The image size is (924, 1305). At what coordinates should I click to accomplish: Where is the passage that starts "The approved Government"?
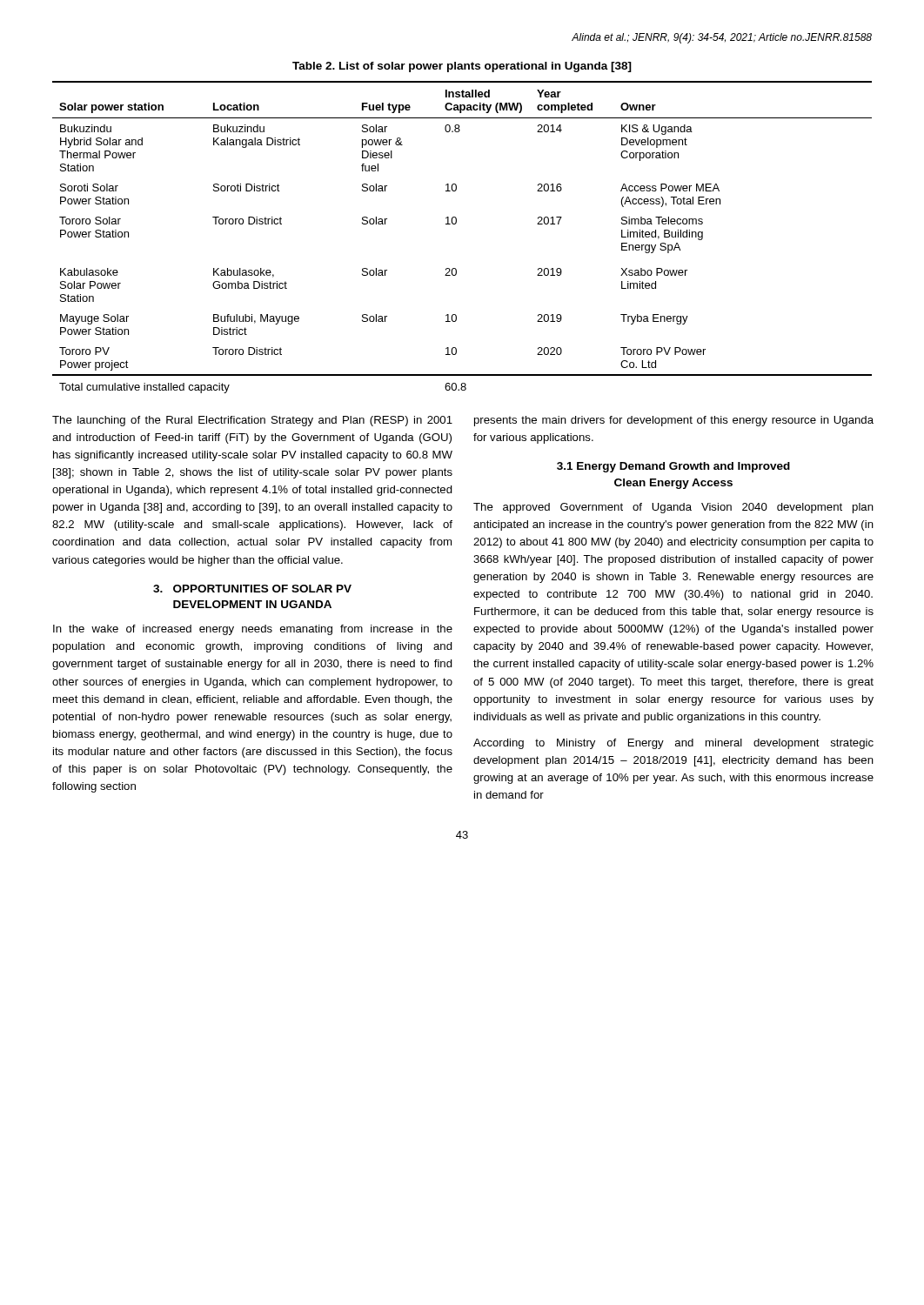point(673,611)
